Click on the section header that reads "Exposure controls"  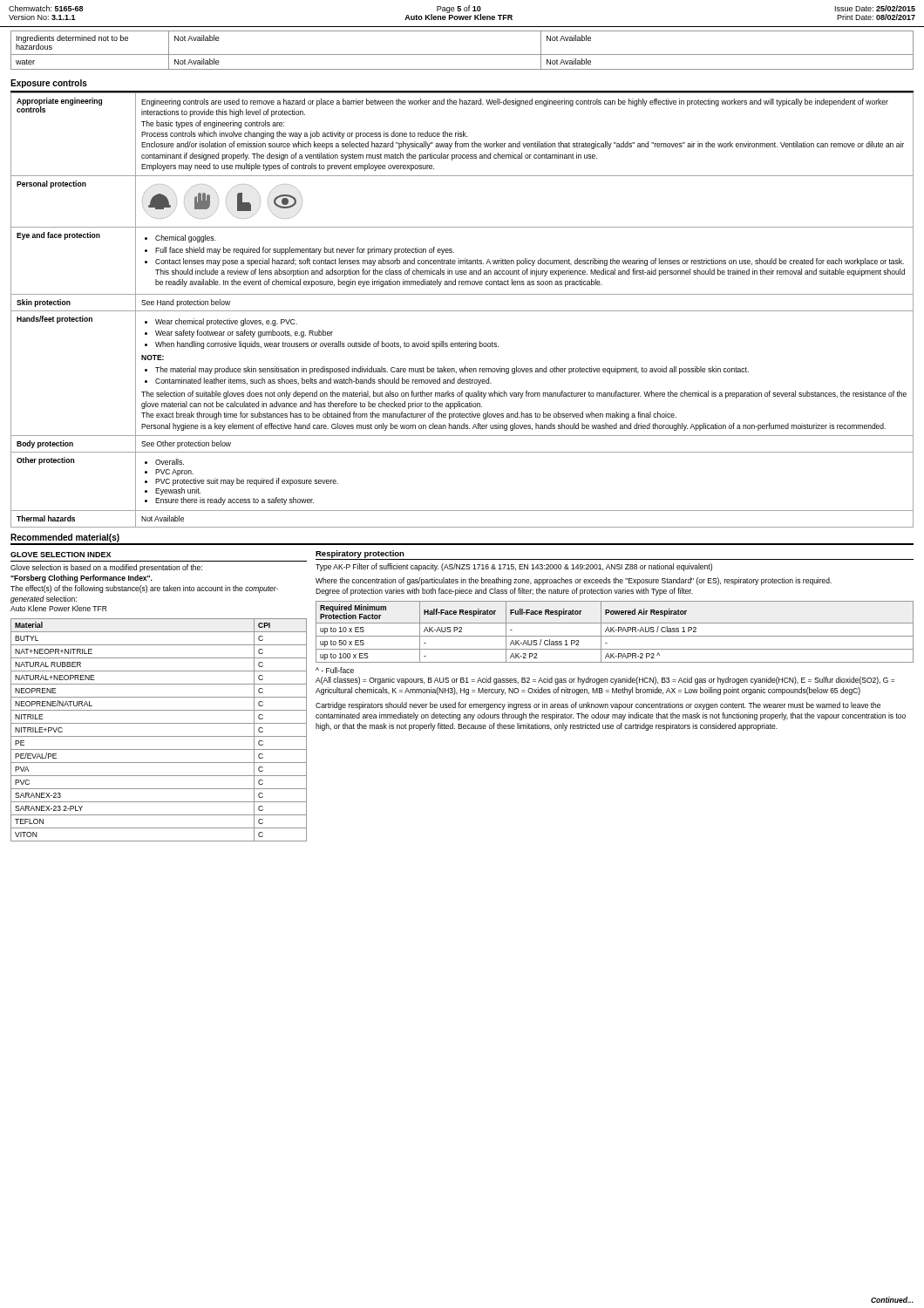tap(49, 83)
